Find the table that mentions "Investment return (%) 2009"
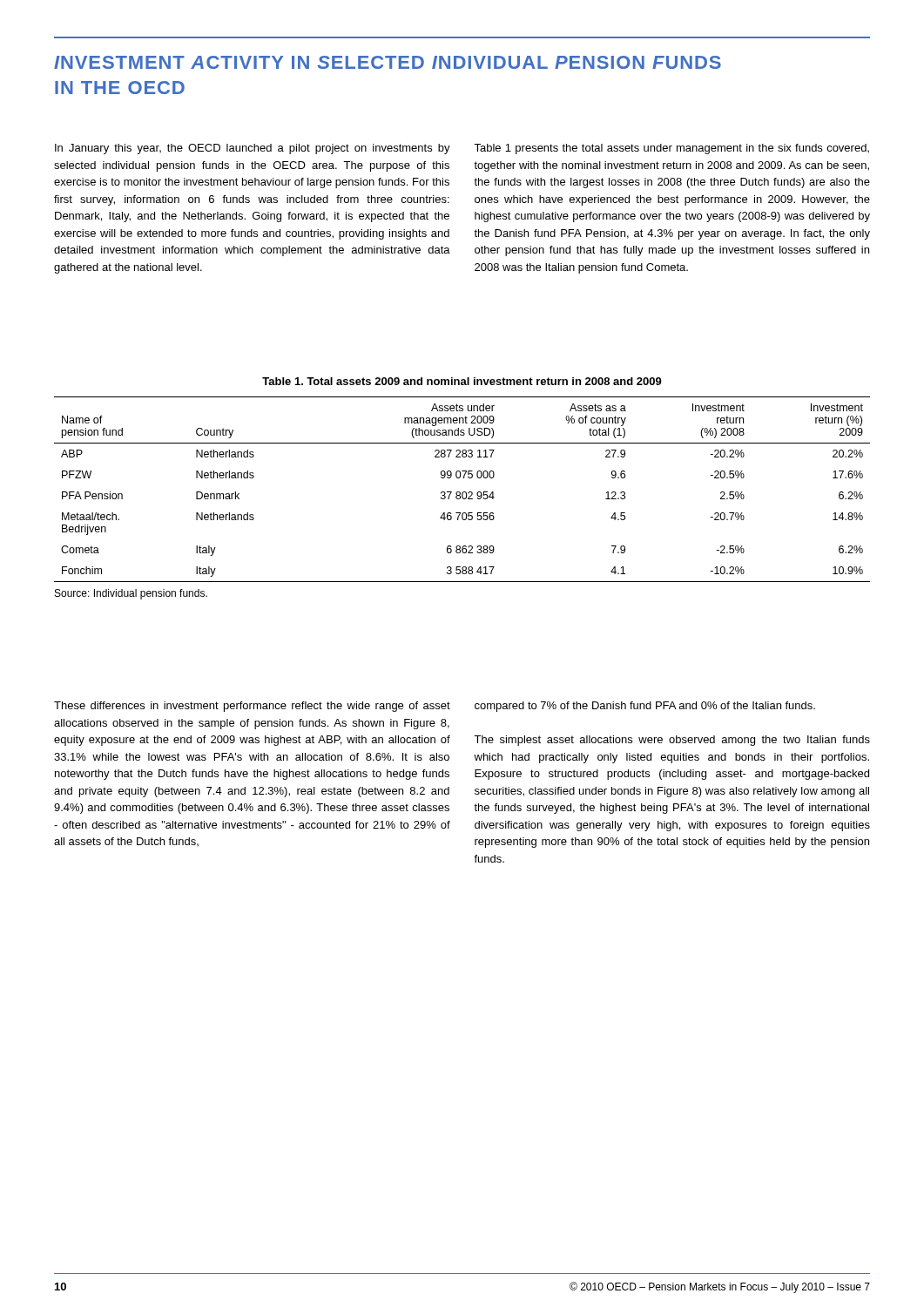The width and height of the screenshot is (924, 1307). pos(462,489)
